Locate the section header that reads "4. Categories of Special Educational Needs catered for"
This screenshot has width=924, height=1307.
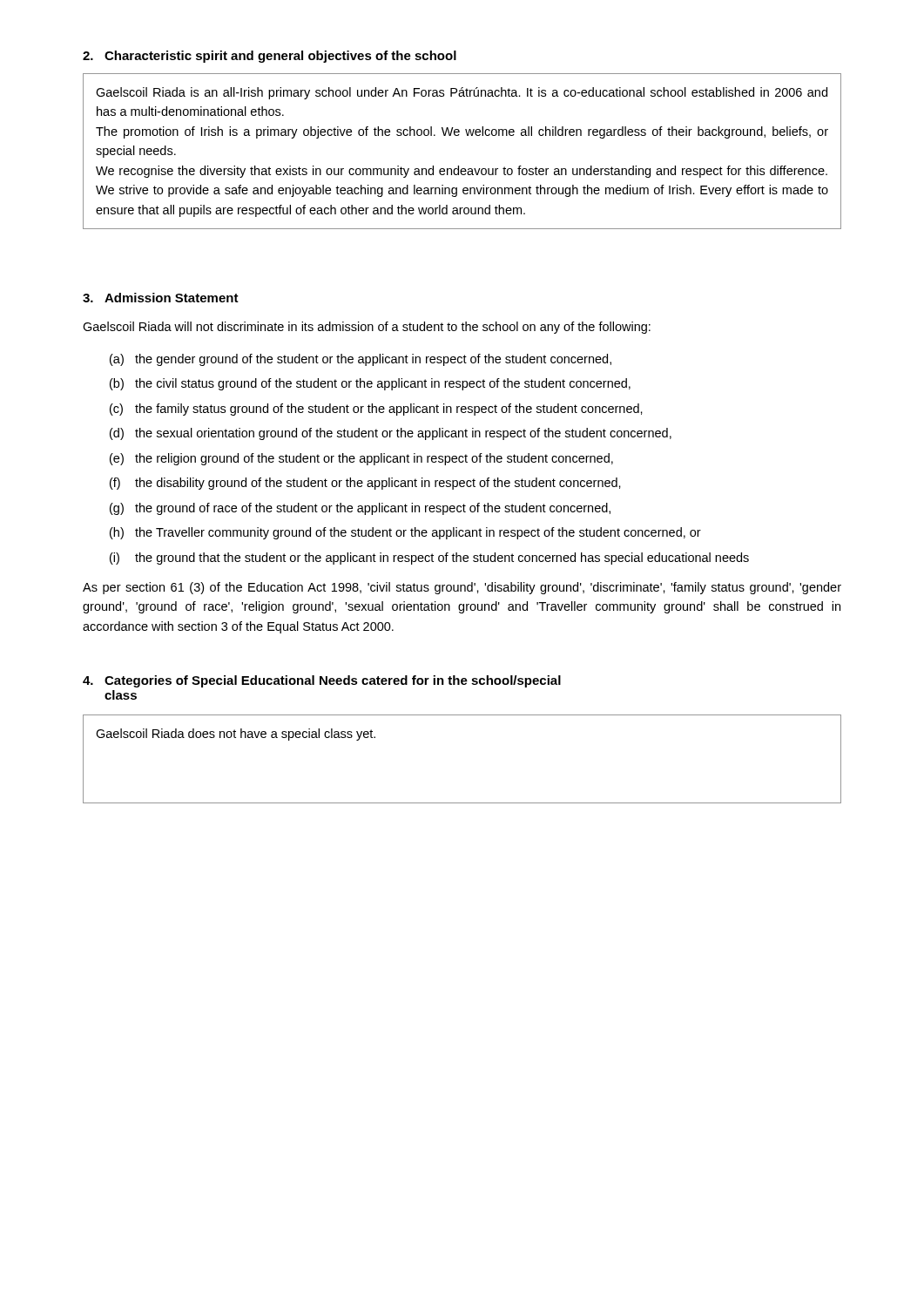point(322,688)
